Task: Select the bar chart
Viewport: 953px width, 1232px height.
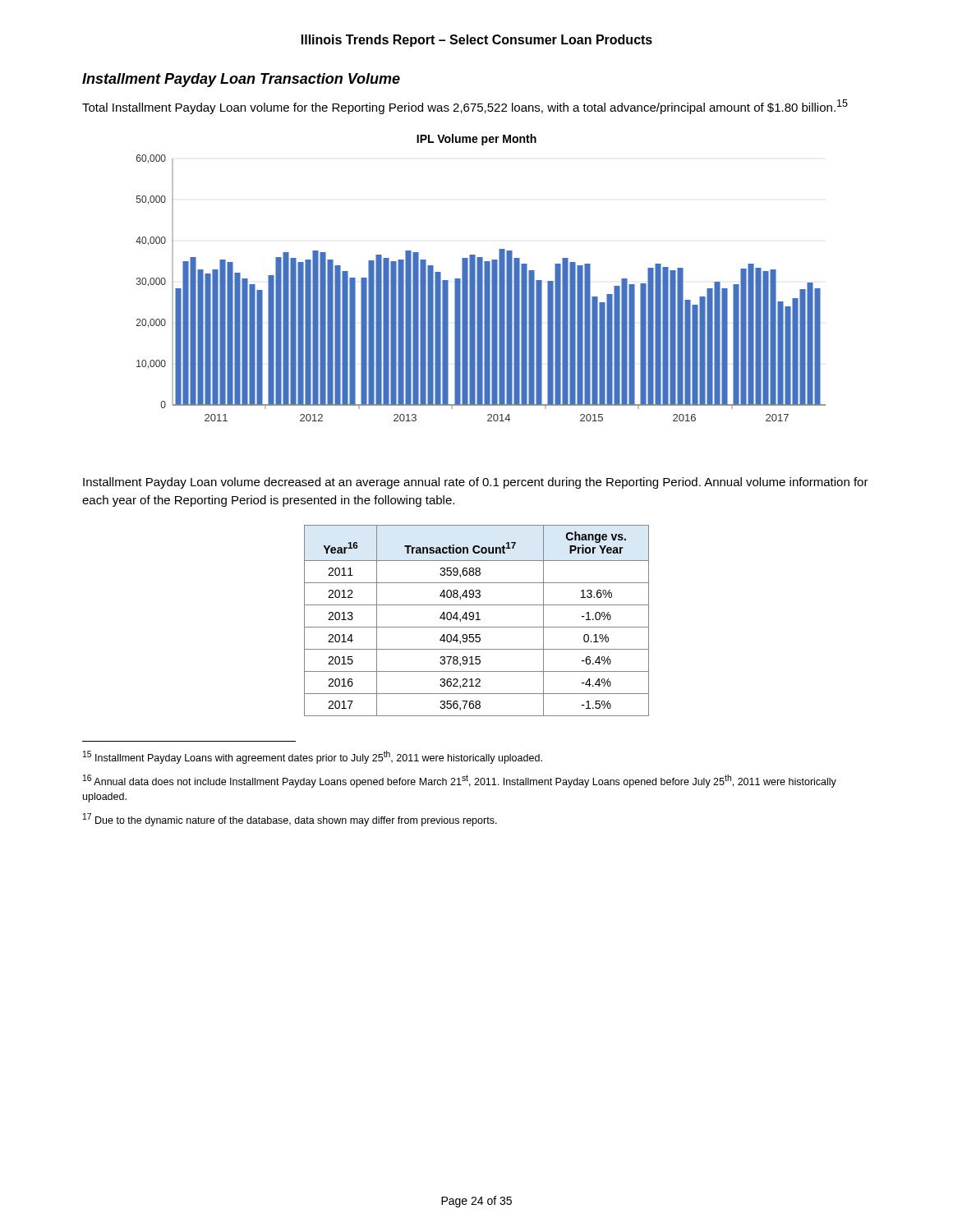Action: click(x=476, y=294)
